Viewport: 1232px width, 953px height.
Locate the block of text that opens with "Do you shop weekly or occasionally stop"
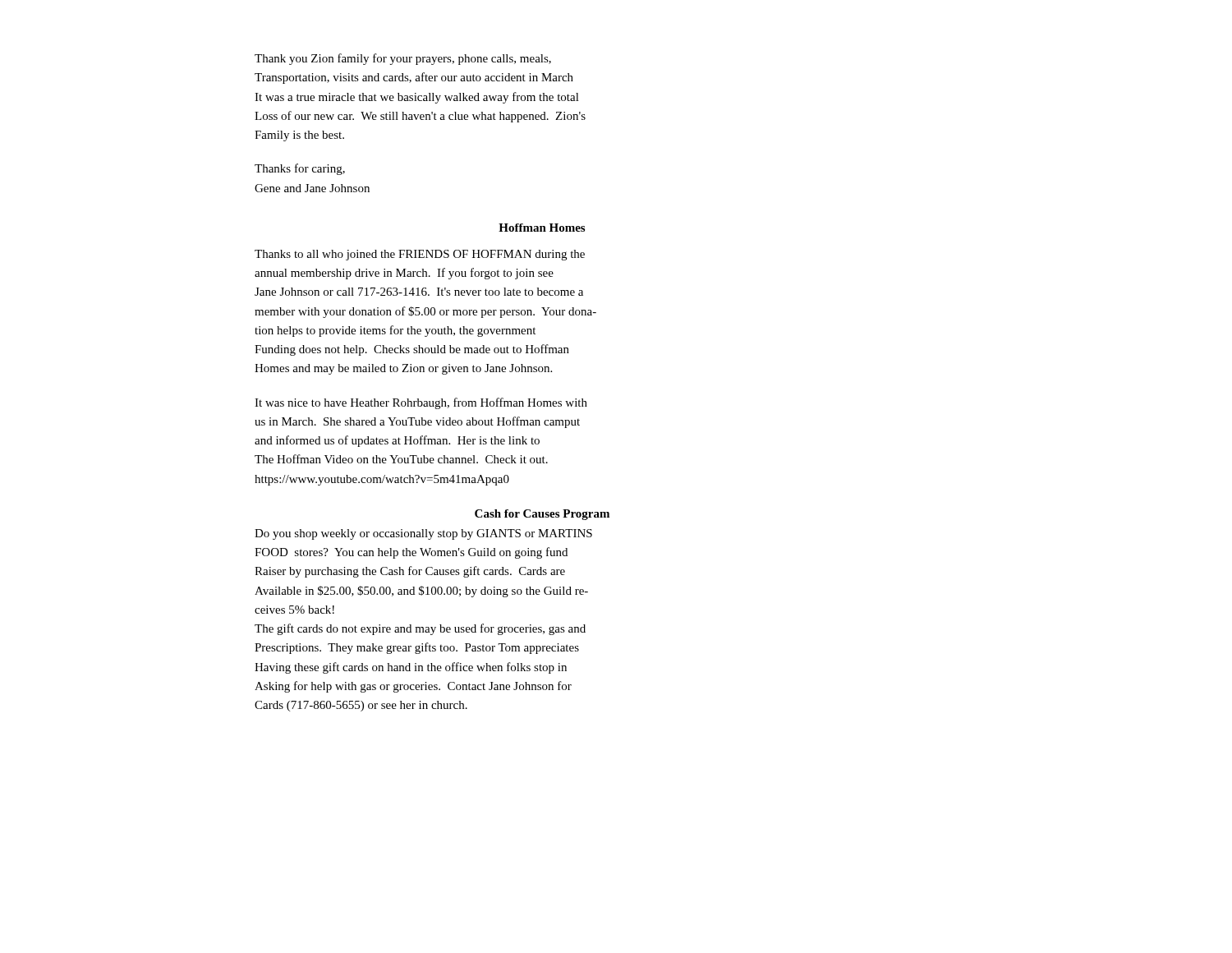[x=424, y=619]
